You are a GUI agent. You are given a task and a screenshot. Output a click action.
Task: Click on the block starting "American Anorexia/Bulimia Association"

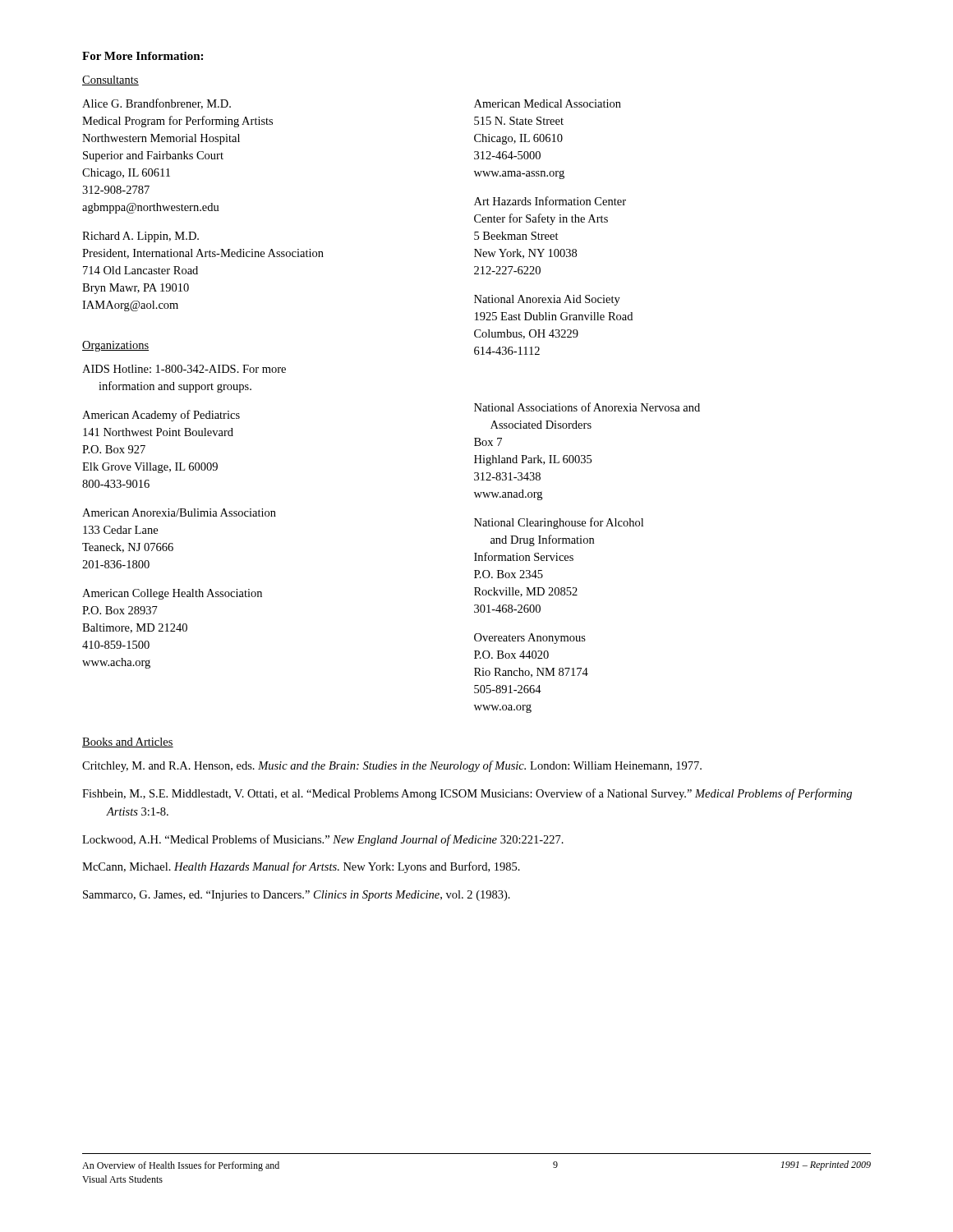point(179,513)
